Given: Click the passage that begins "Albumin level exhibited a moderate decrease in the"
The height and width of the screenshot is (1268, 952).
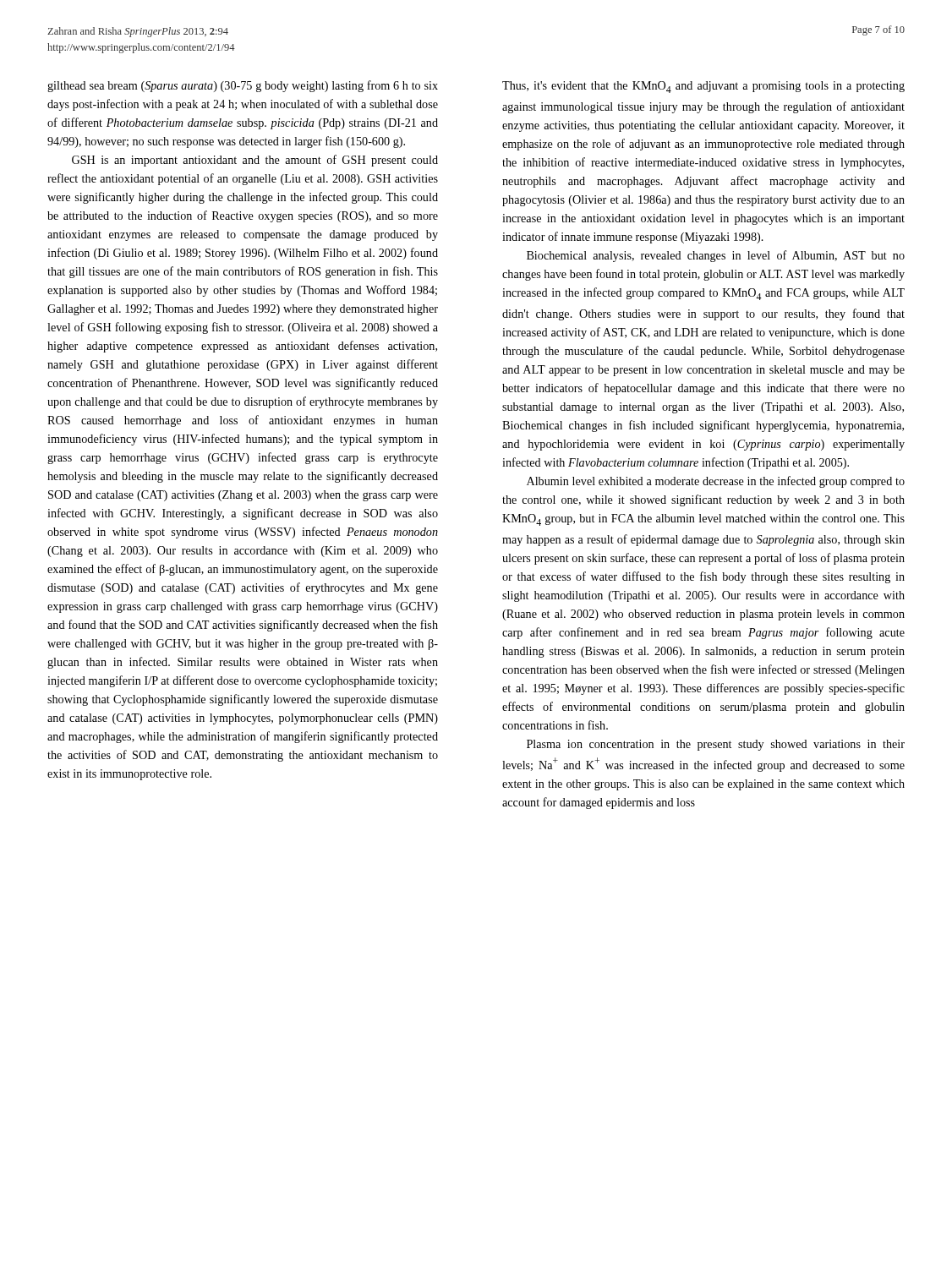Looking at the screenshot, I should click(703, 603).
